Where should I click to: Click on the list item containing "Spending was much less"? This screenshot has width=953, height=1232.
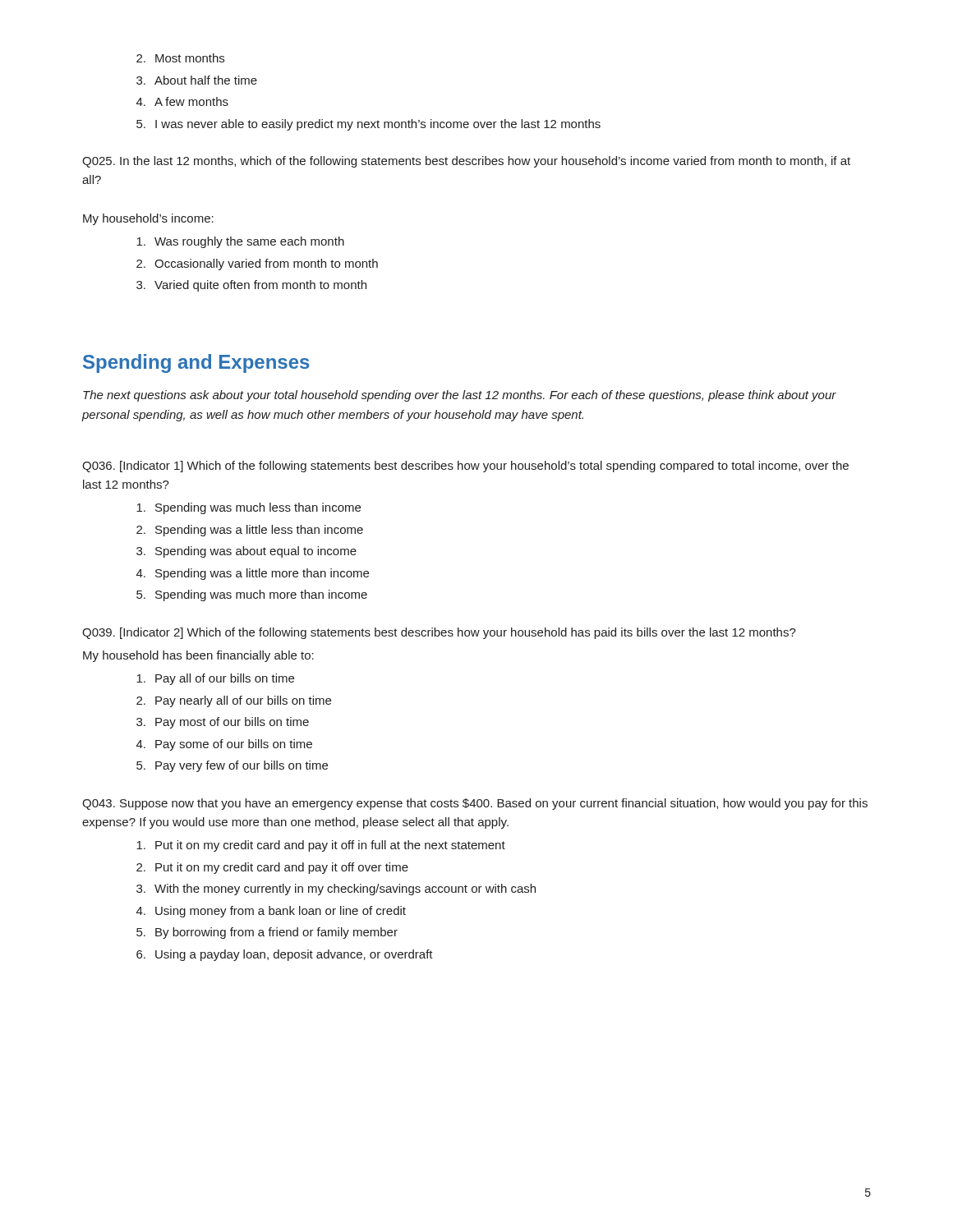coord(246,508)
